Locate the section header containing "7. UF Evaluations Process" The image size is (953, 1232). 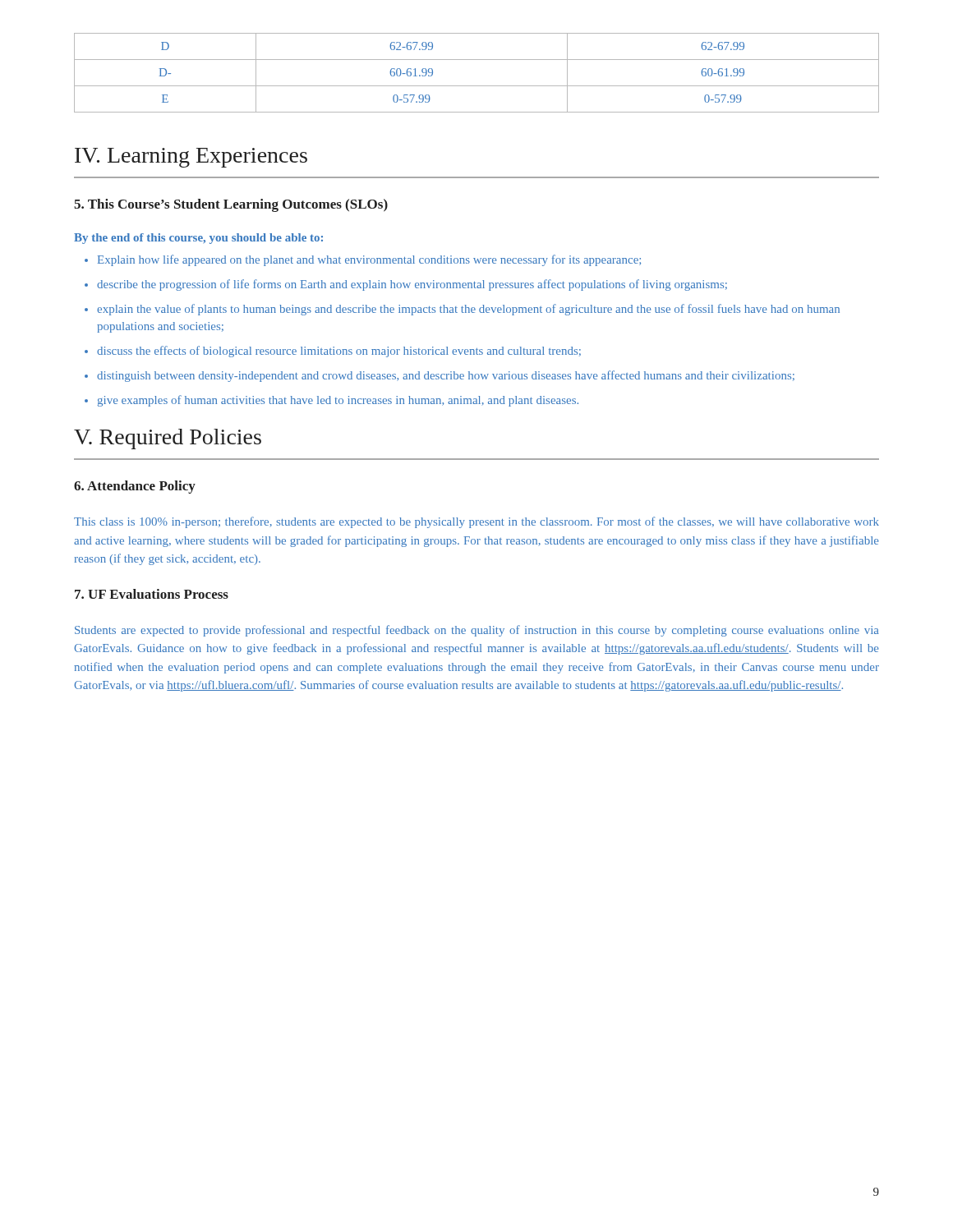[152, 594]
